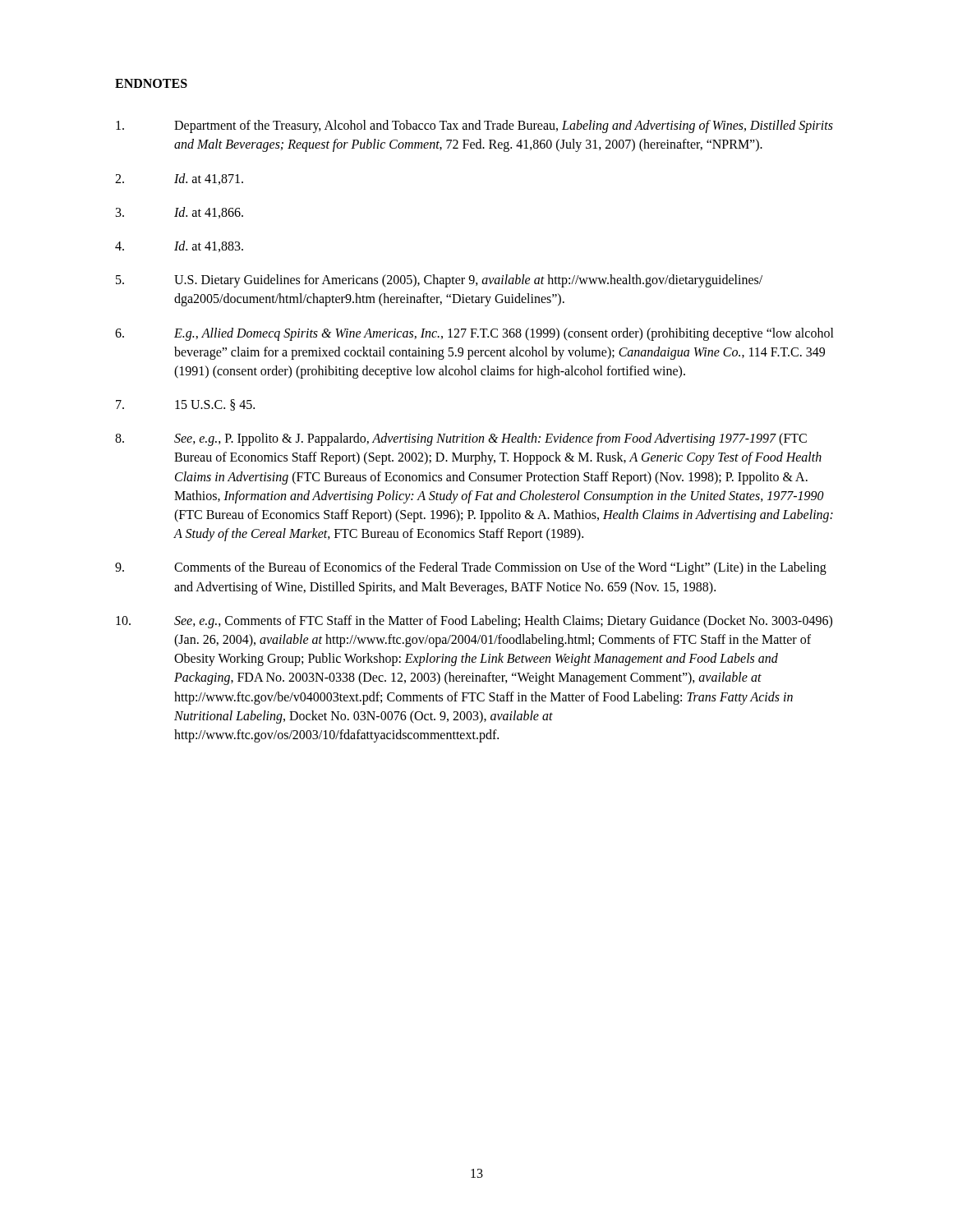Locate the list item that reads "Department of the Treasury,"
Viewport: 953px width, 1232px height.
[476, 135]
